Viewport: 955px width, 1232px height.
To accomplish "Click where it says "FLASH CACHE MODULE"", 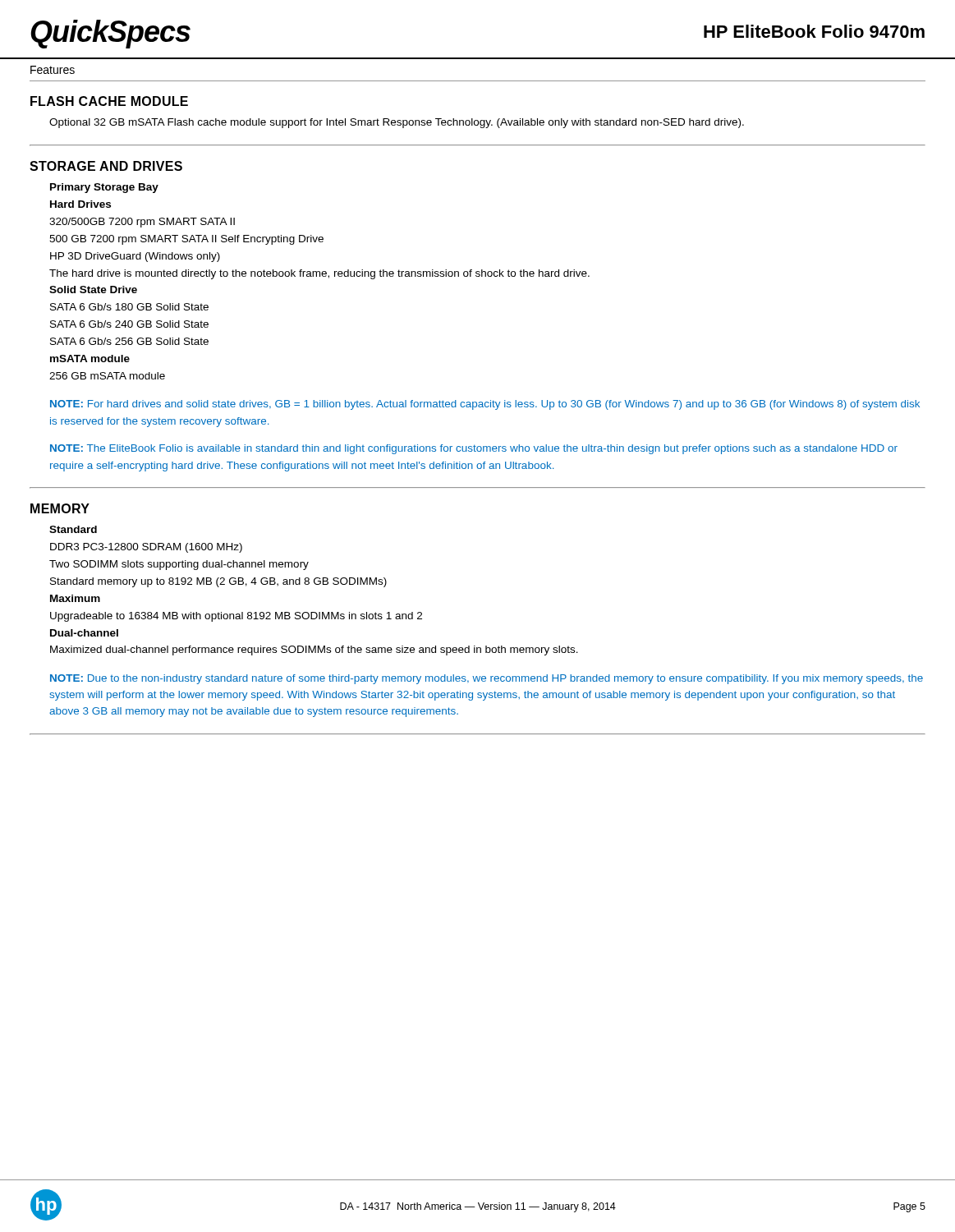I will pyautogui.click(x=109, y=101).
